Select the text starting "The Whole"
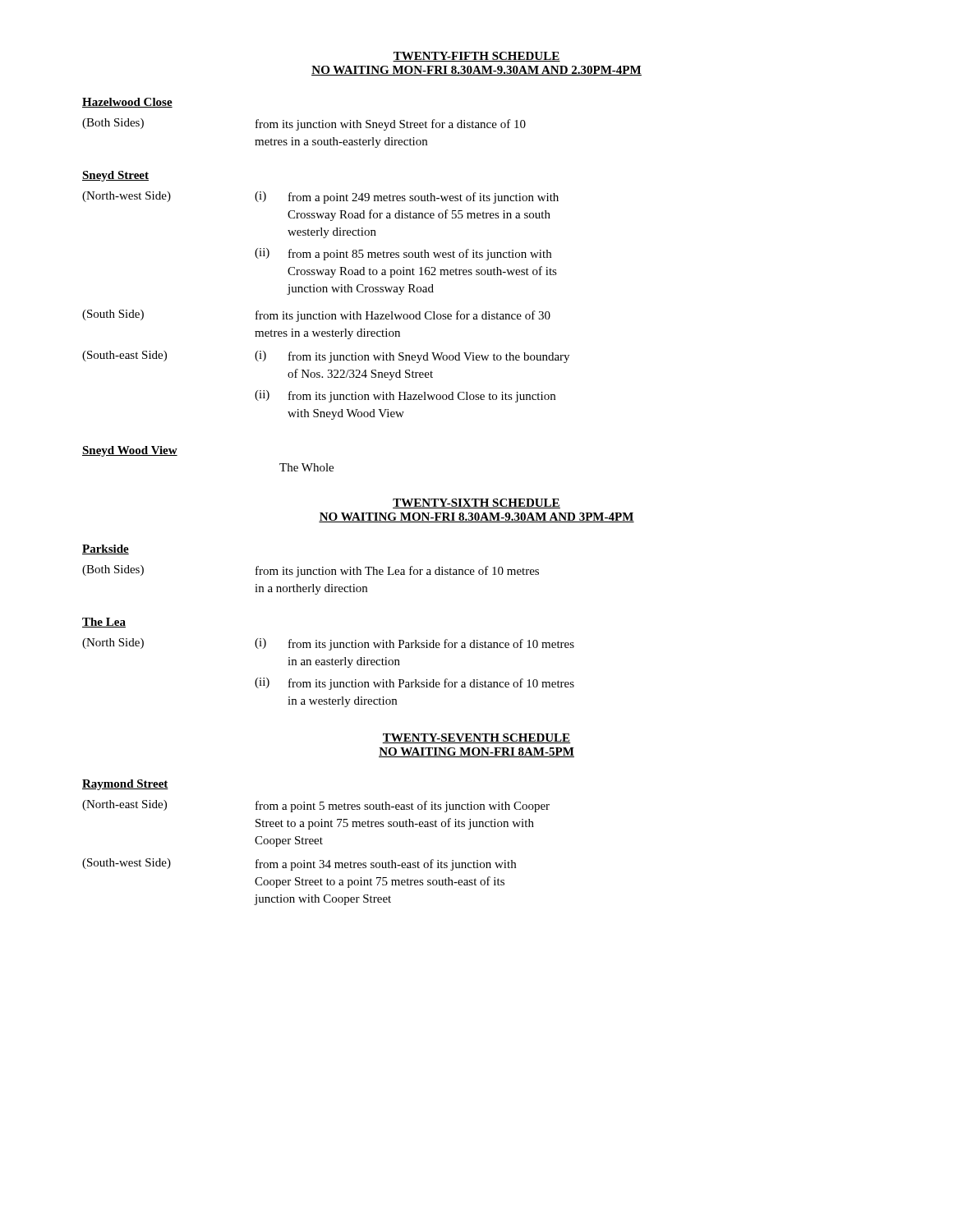The height and width of the screenshot is (1232, 953). [307, 467]
